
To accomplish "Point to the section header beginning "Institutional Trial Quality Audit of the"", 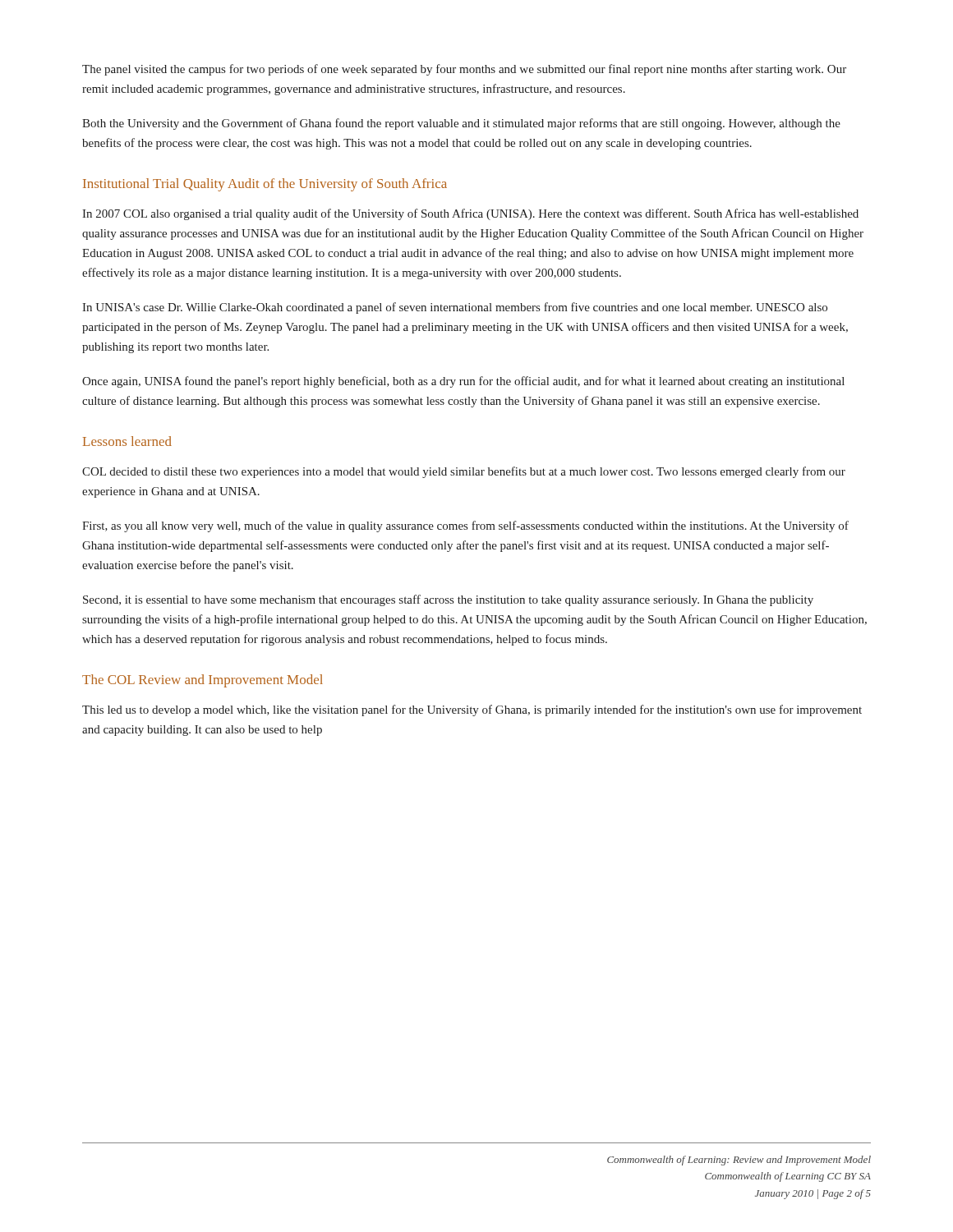I will (x=265, y=184).
